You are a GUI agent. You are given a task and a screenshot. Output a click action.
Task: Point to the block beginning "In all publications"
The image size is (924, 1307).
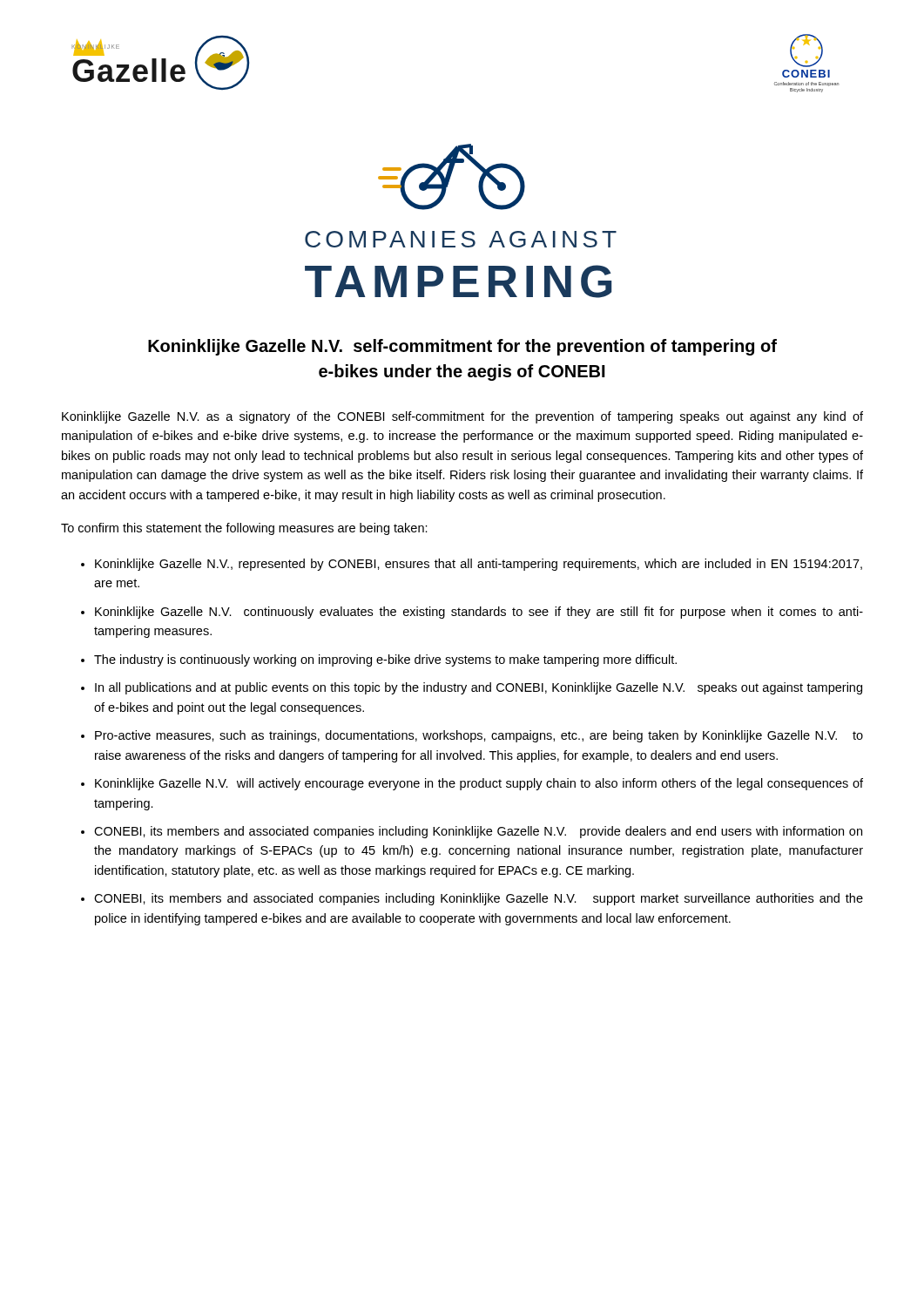[479, 697]
